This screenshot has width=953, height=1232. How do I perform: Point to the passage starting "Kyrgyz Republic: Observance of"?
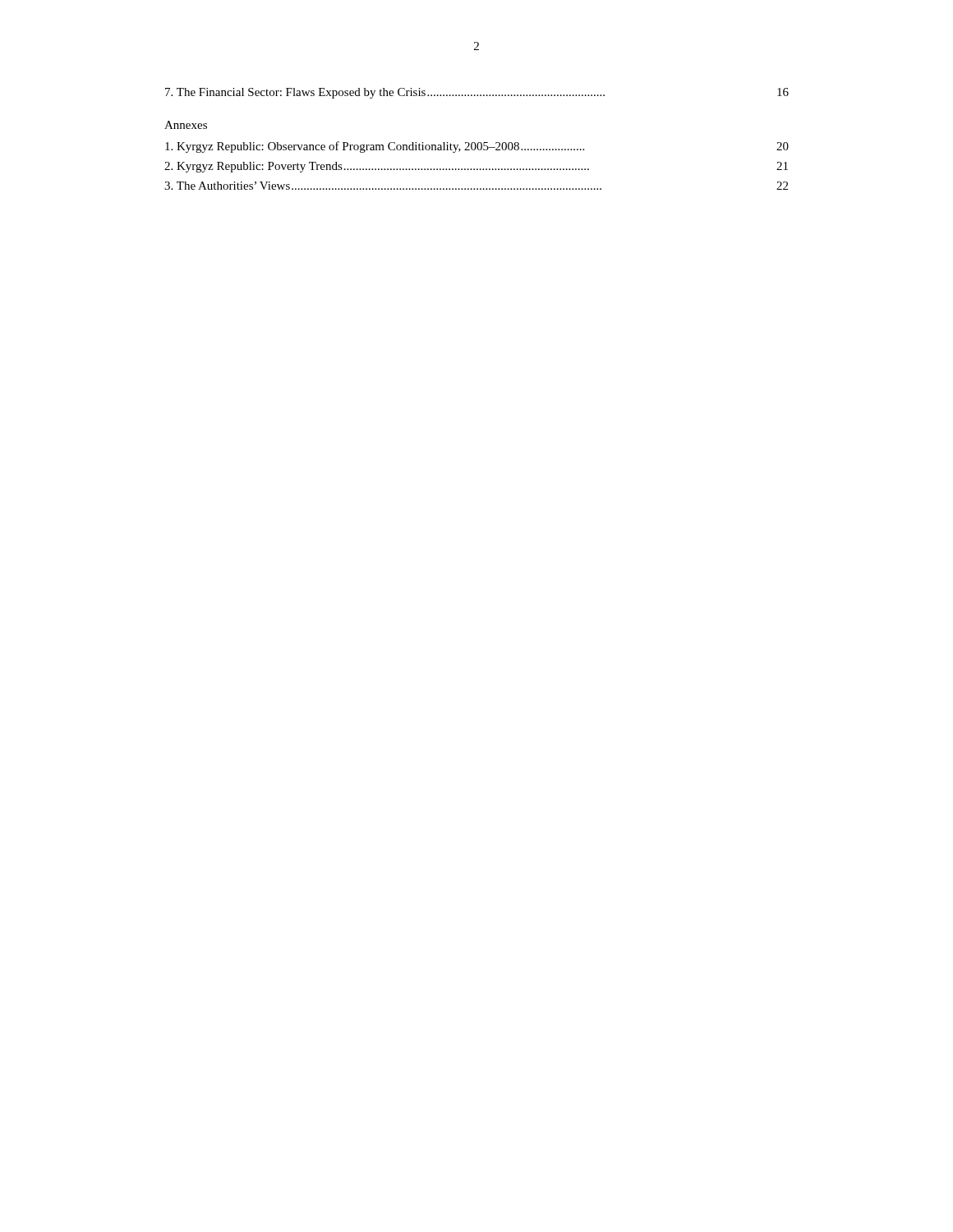476,146
